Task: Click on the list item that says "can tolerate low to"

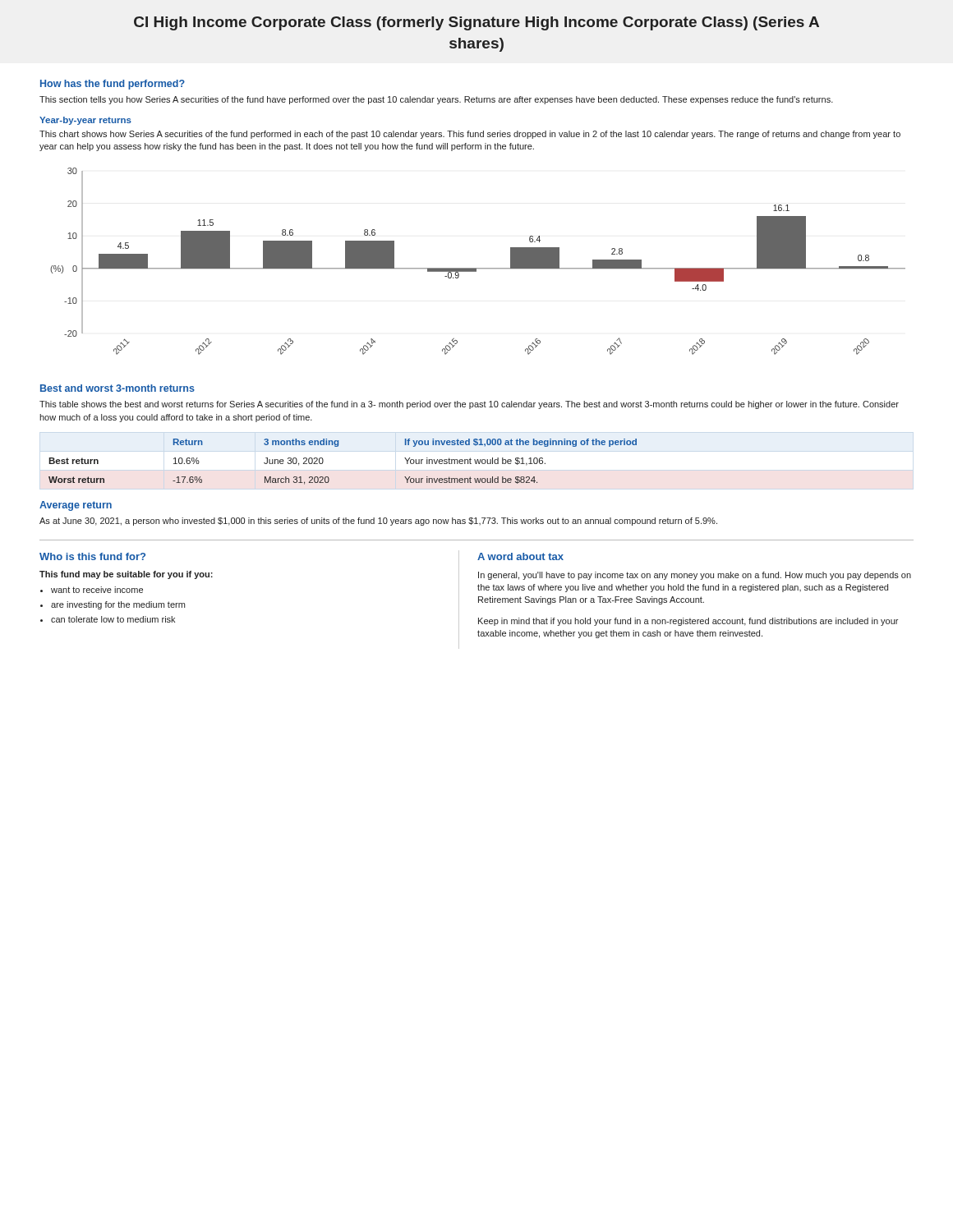Action: pos(113,619)
